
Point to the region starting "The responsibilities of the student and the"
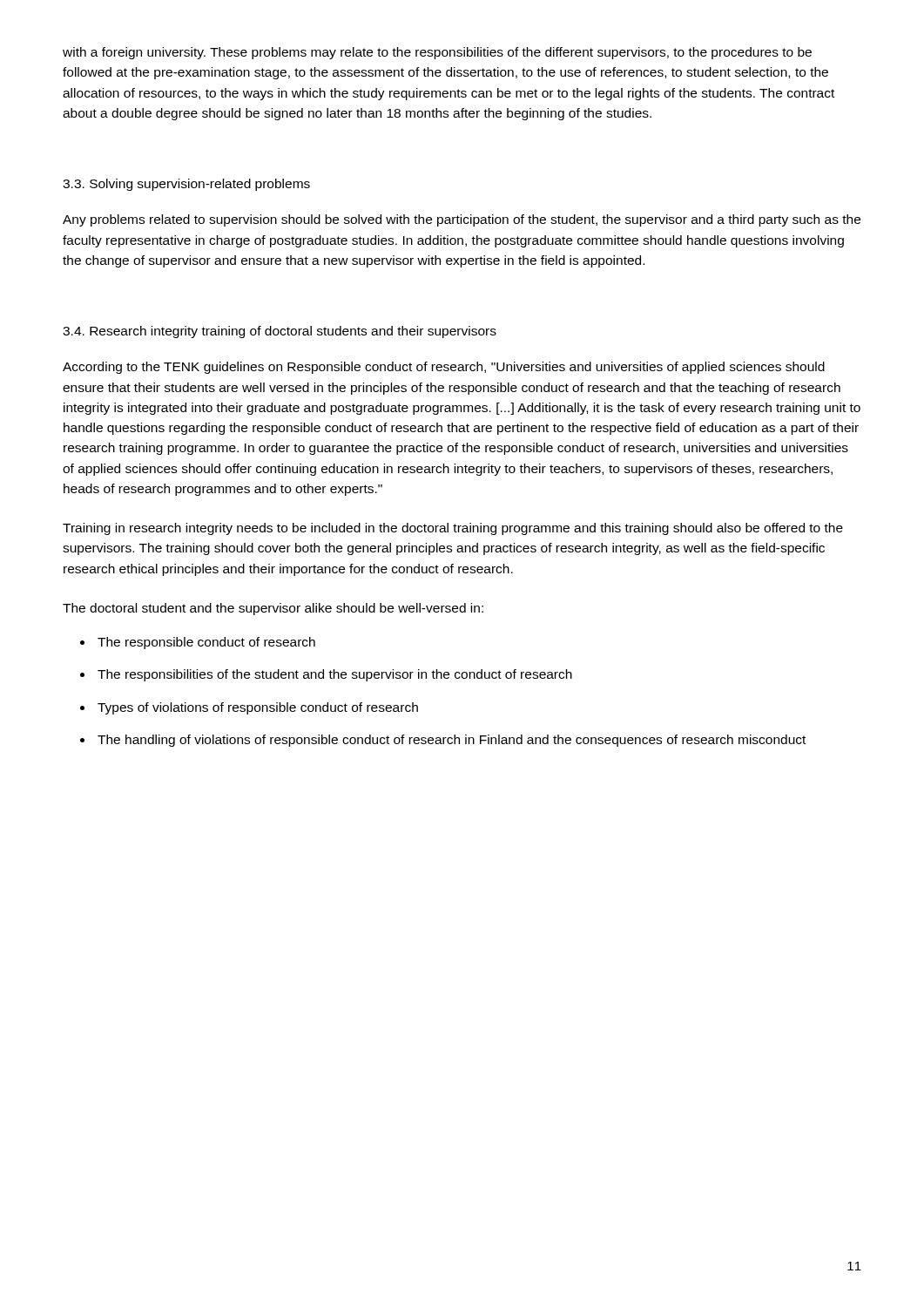(x=335, y=674)
